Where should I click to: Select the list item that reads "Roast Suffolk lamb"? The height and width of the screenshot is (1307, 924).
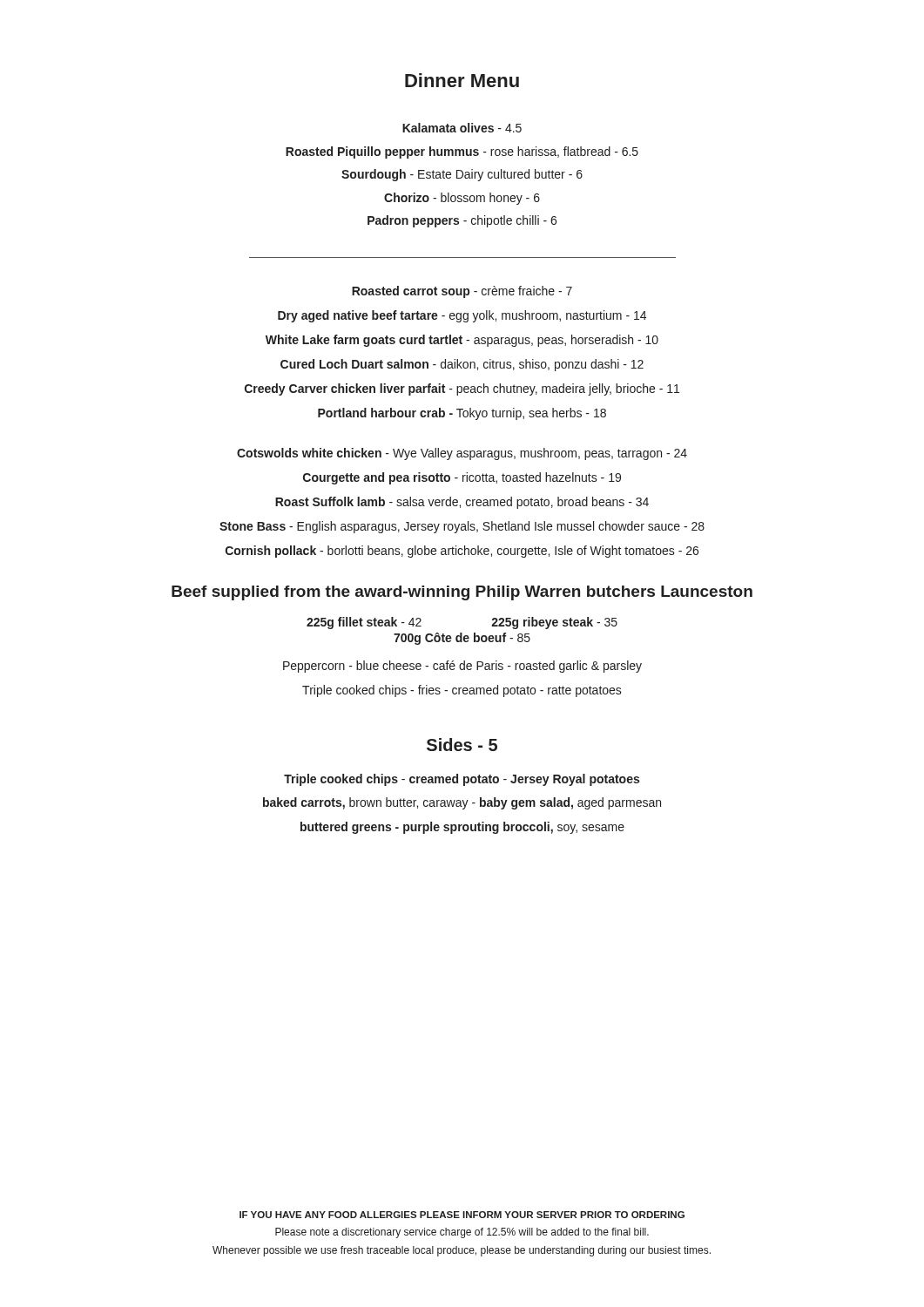[x=462, y=502]
